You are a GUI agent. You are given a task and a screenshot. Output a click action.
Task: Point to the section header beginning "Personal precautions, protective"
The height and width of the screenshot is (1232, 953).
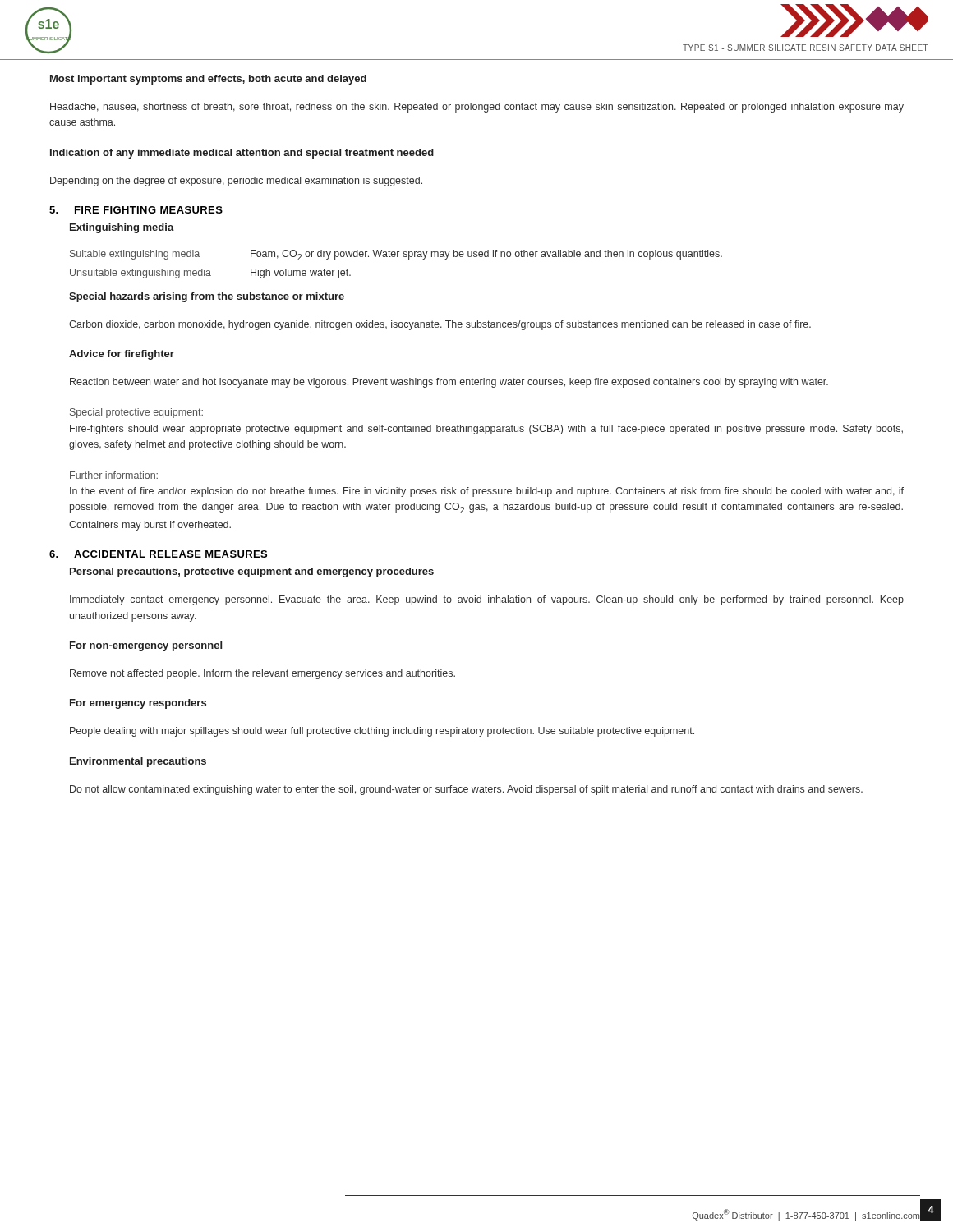point(252,572)
